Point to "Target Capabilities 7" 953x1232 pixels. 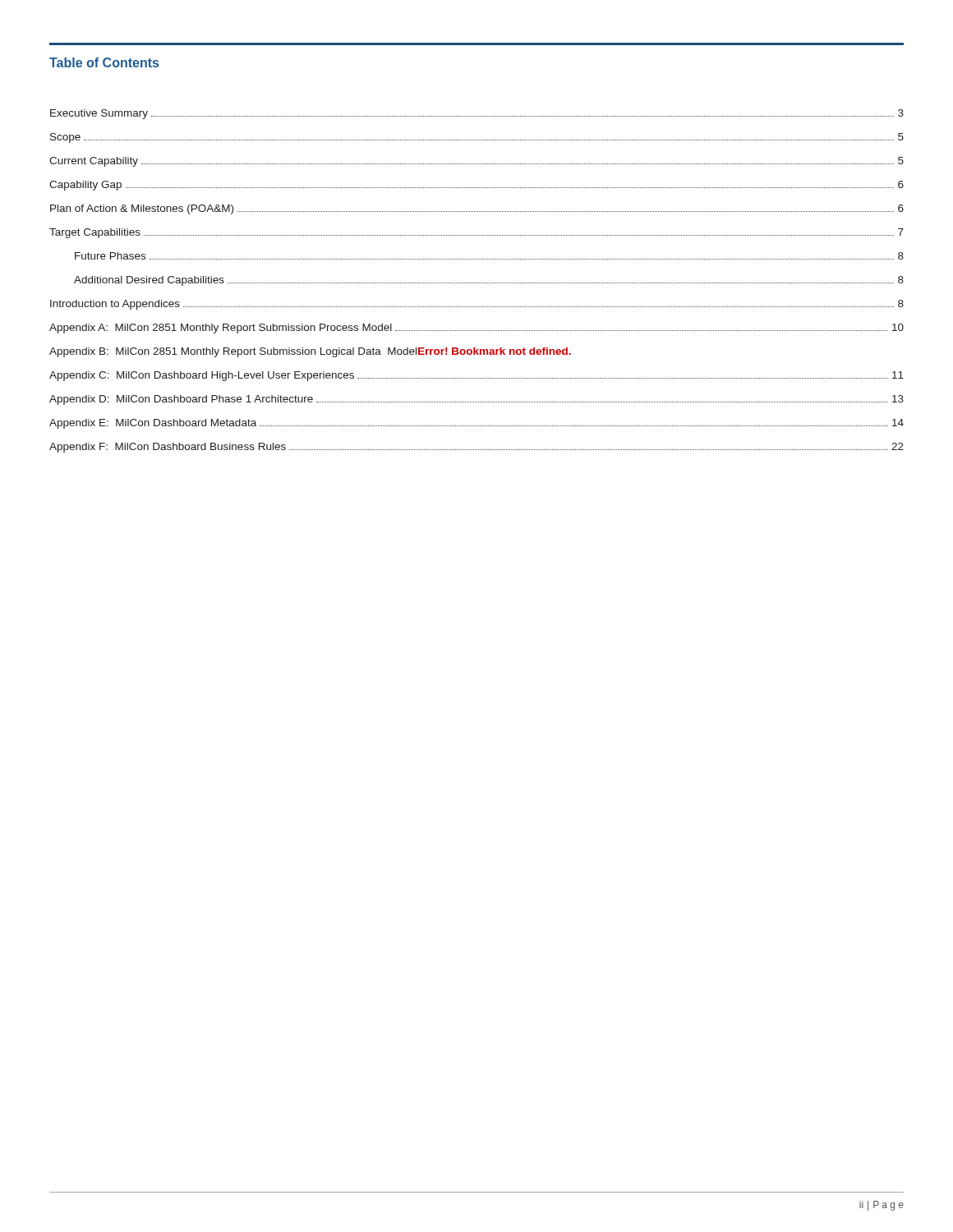476,232
